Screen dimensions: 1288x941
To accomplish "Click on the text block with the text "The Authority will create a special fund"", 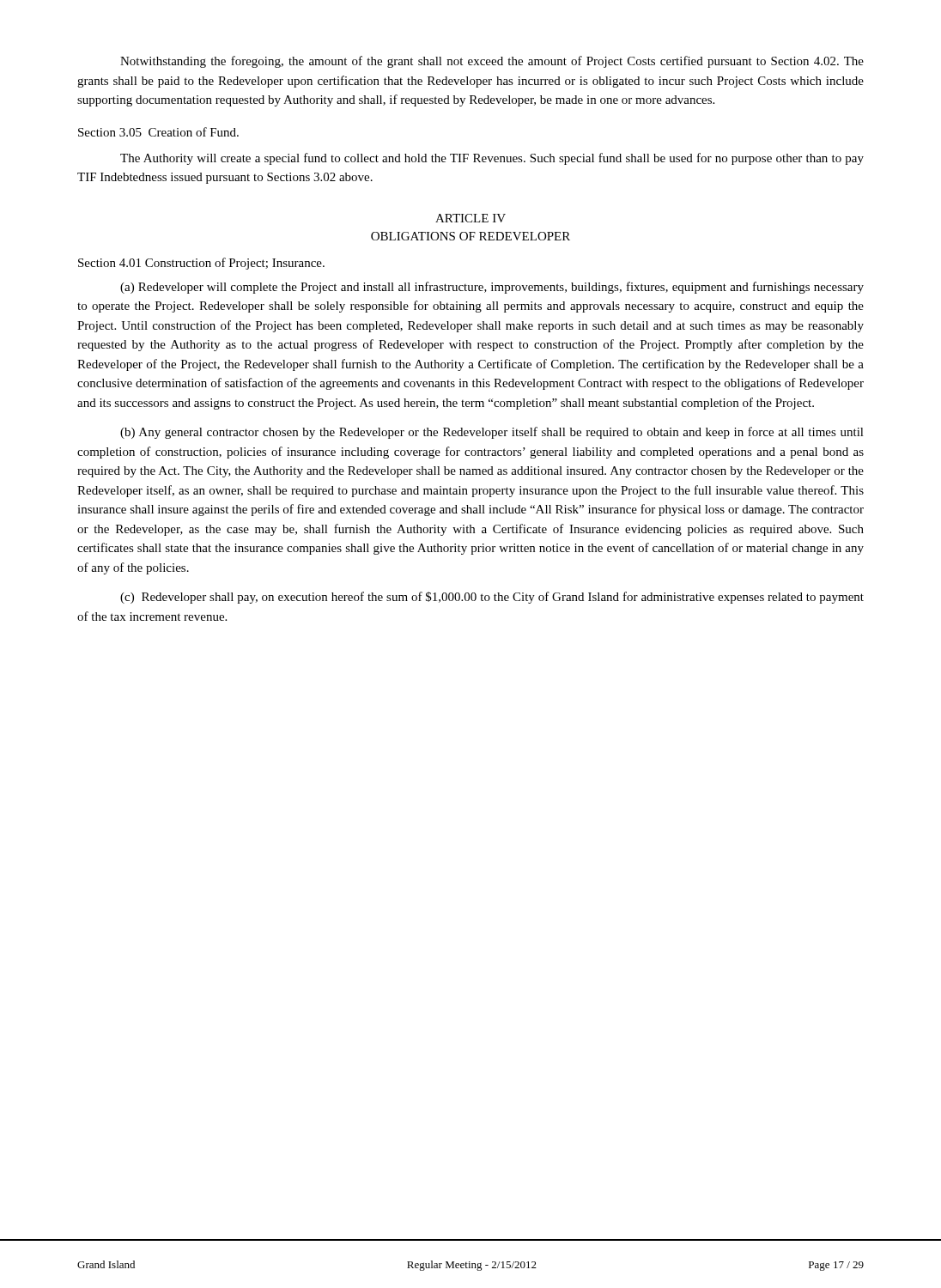I will pos(470,167).
